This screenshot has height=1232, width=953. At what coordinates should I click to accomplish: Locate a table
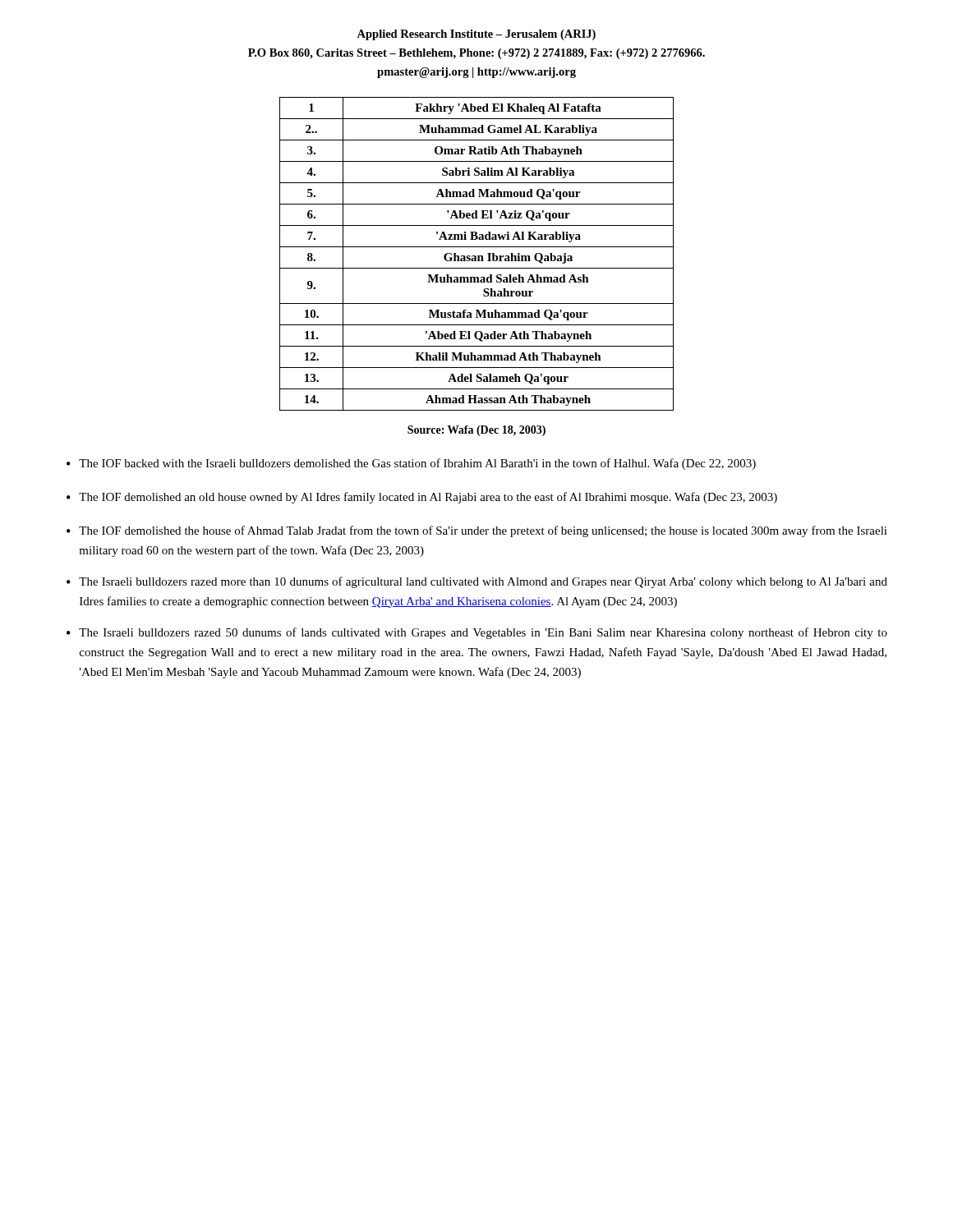coord(476,253)
